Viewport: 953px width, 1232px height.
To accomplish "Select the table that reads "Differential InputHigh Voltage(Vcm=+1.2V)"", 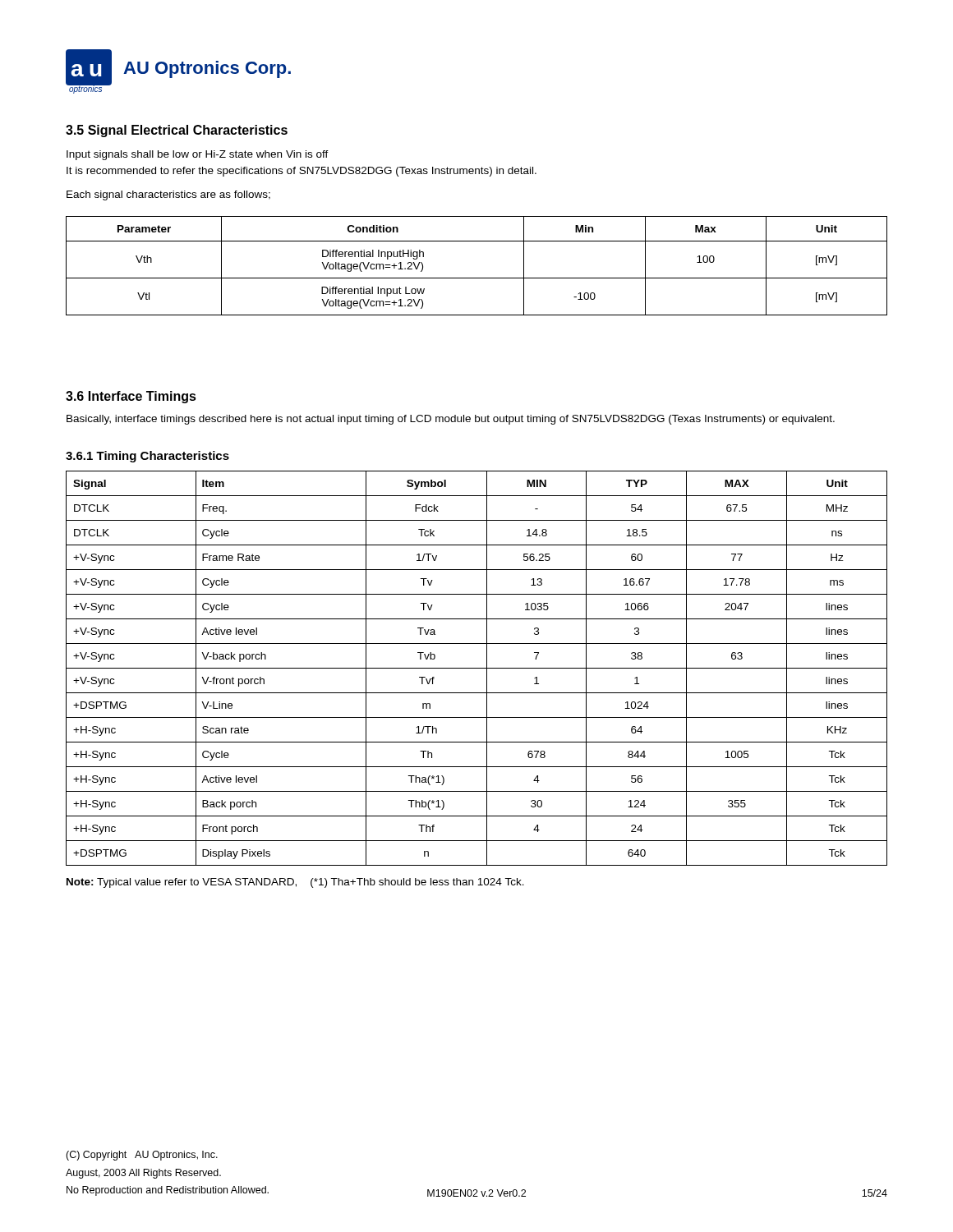I will coord(476,265).
